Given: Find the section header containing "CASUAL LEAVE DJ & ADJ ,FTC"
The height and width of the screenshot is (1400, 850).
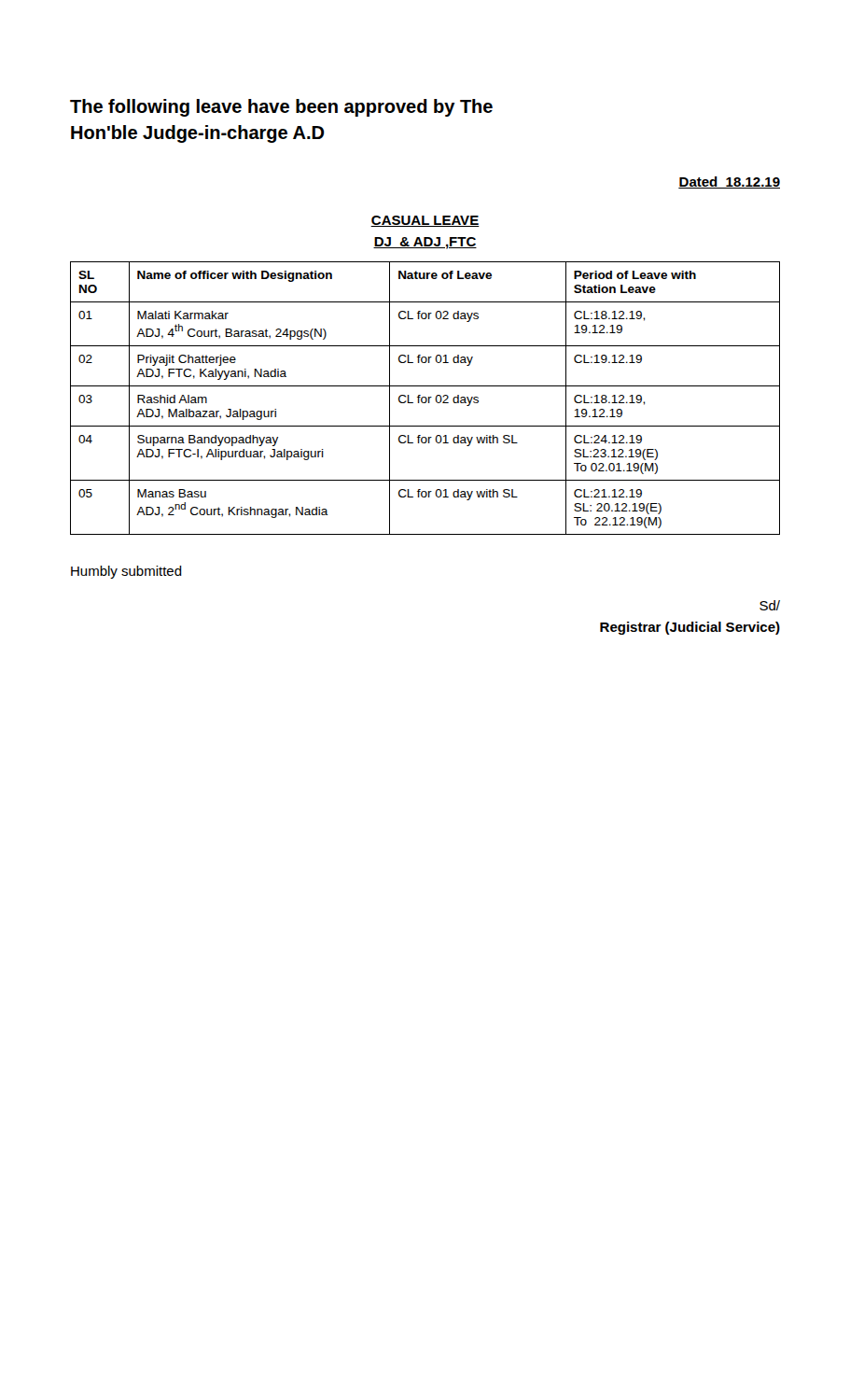Looking at the screenshot, I should pos(425,230).
